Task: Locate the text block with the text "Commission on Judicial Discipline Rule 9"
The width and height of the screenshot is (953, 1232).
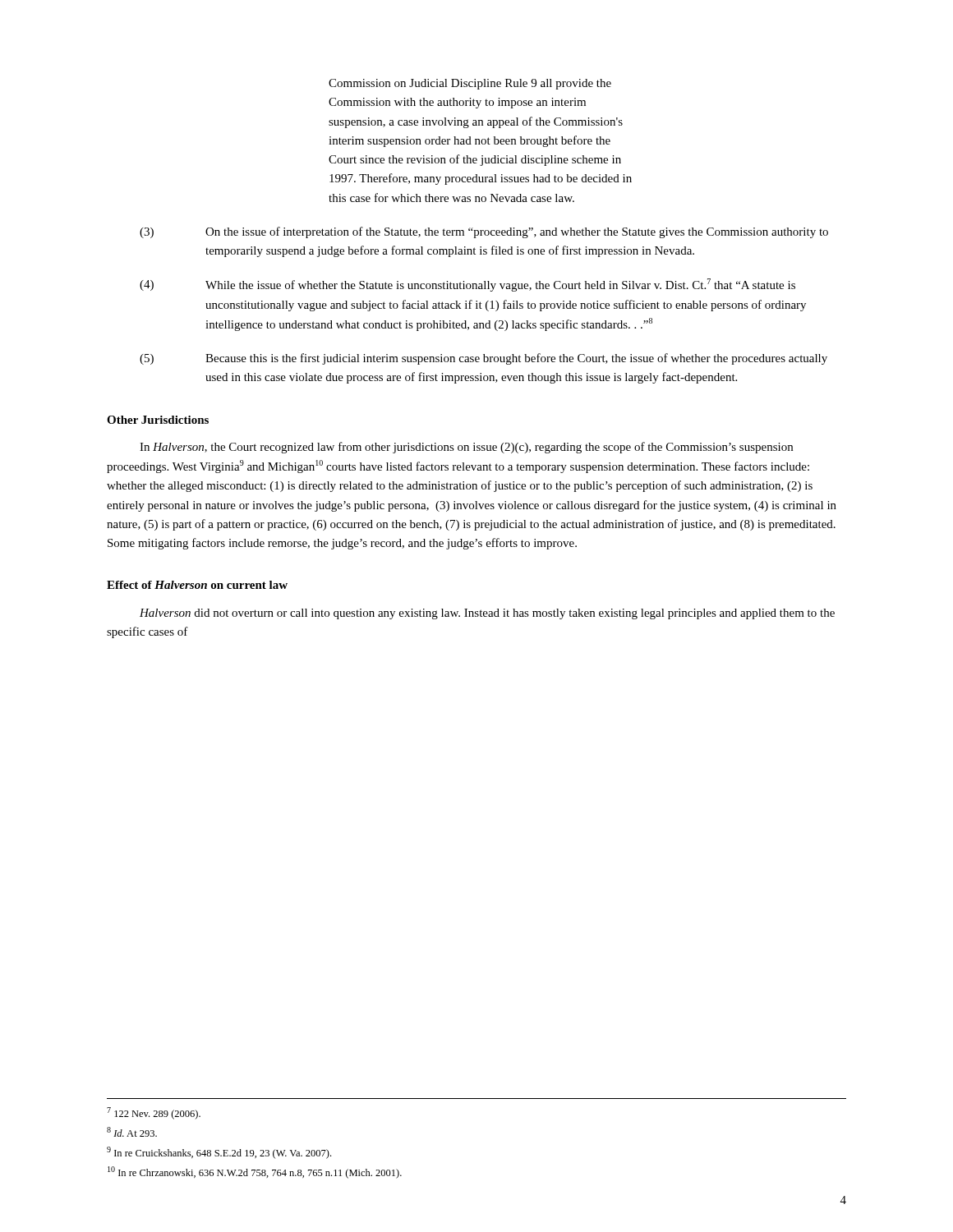Action: coord(480,140)
